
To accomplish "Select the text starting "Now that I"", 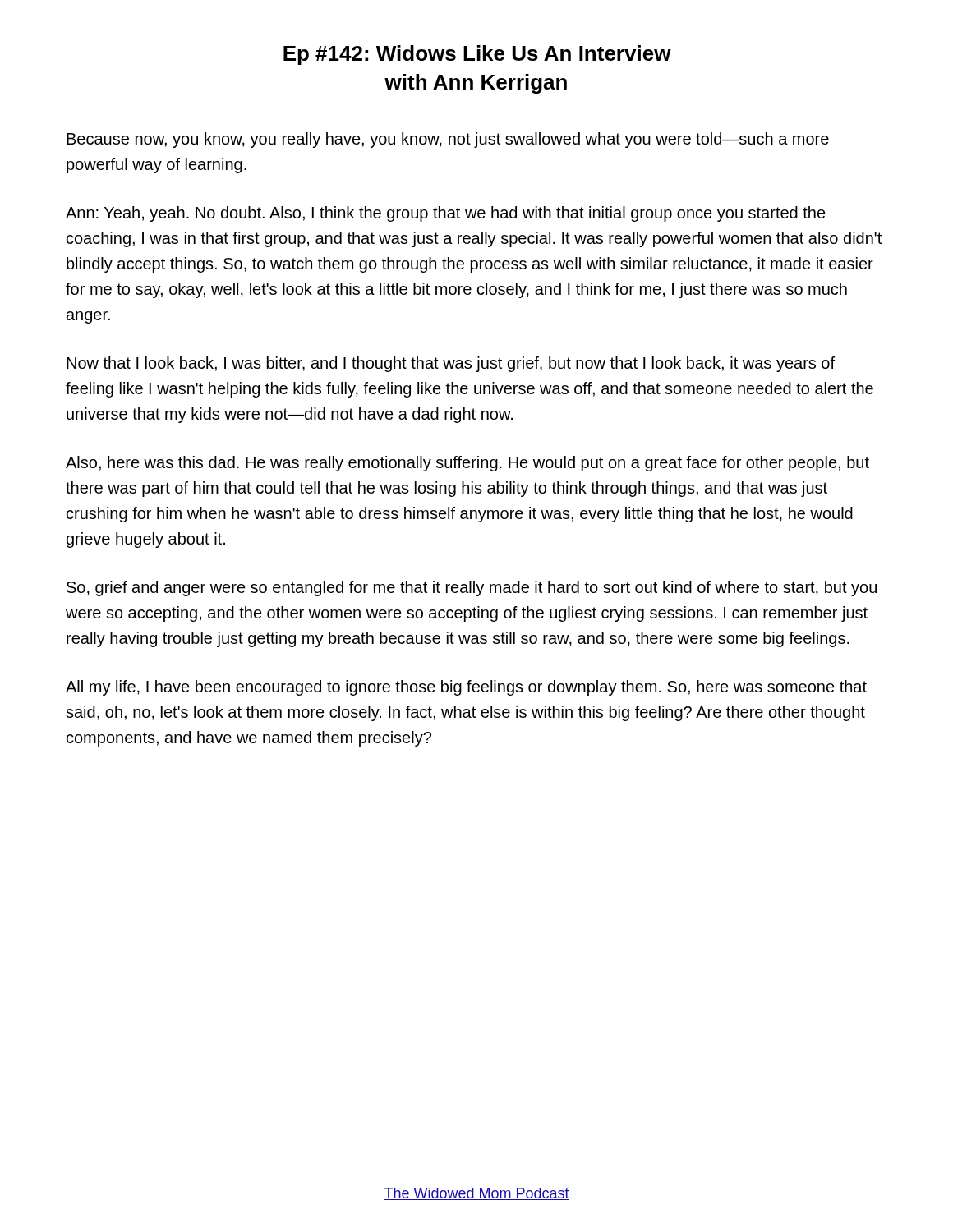I will pyautogui.click(x=470, y=389).
